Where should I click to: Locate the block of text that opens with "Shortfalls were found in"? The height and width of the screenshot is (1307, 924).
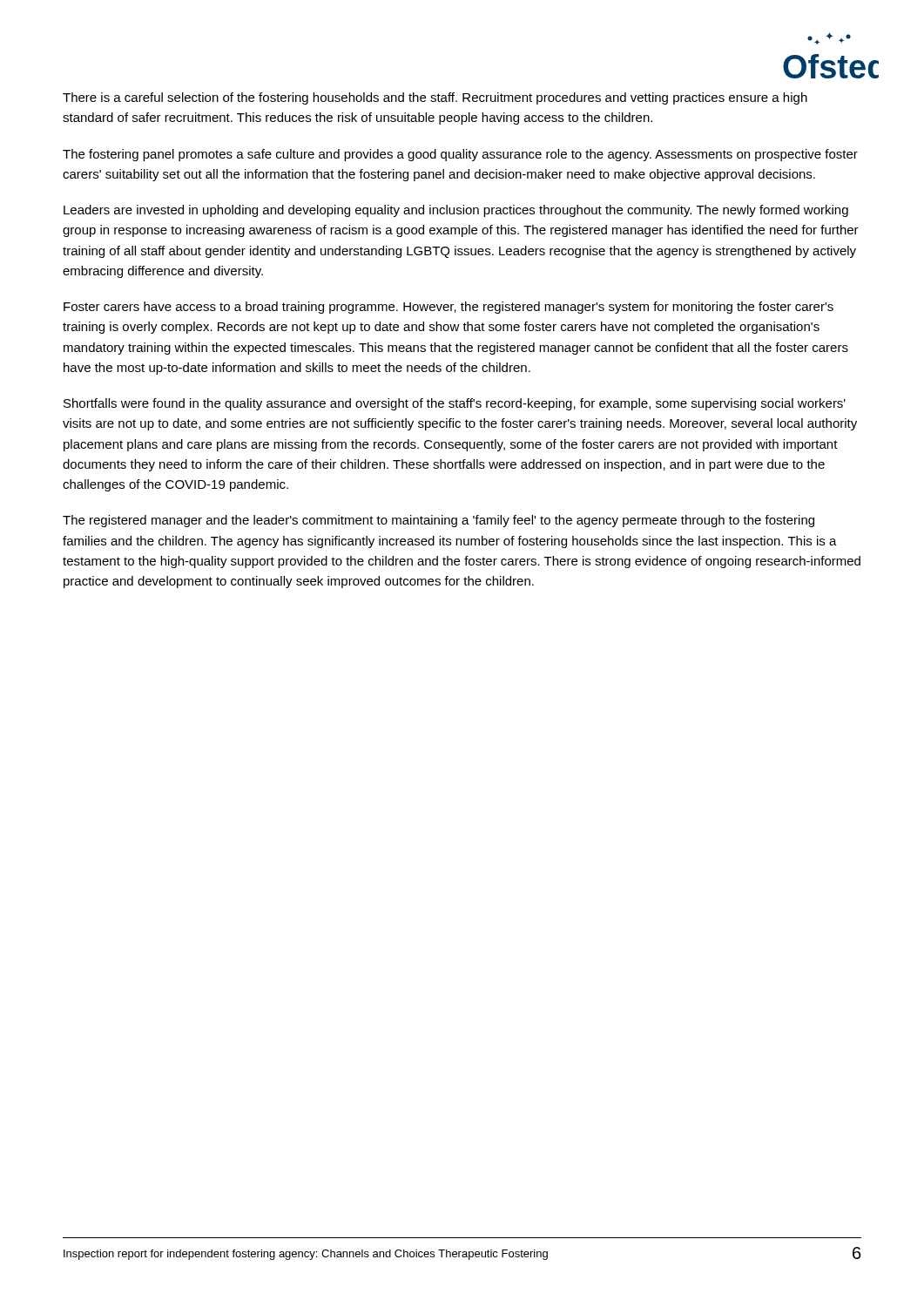[x=460, y=444]
